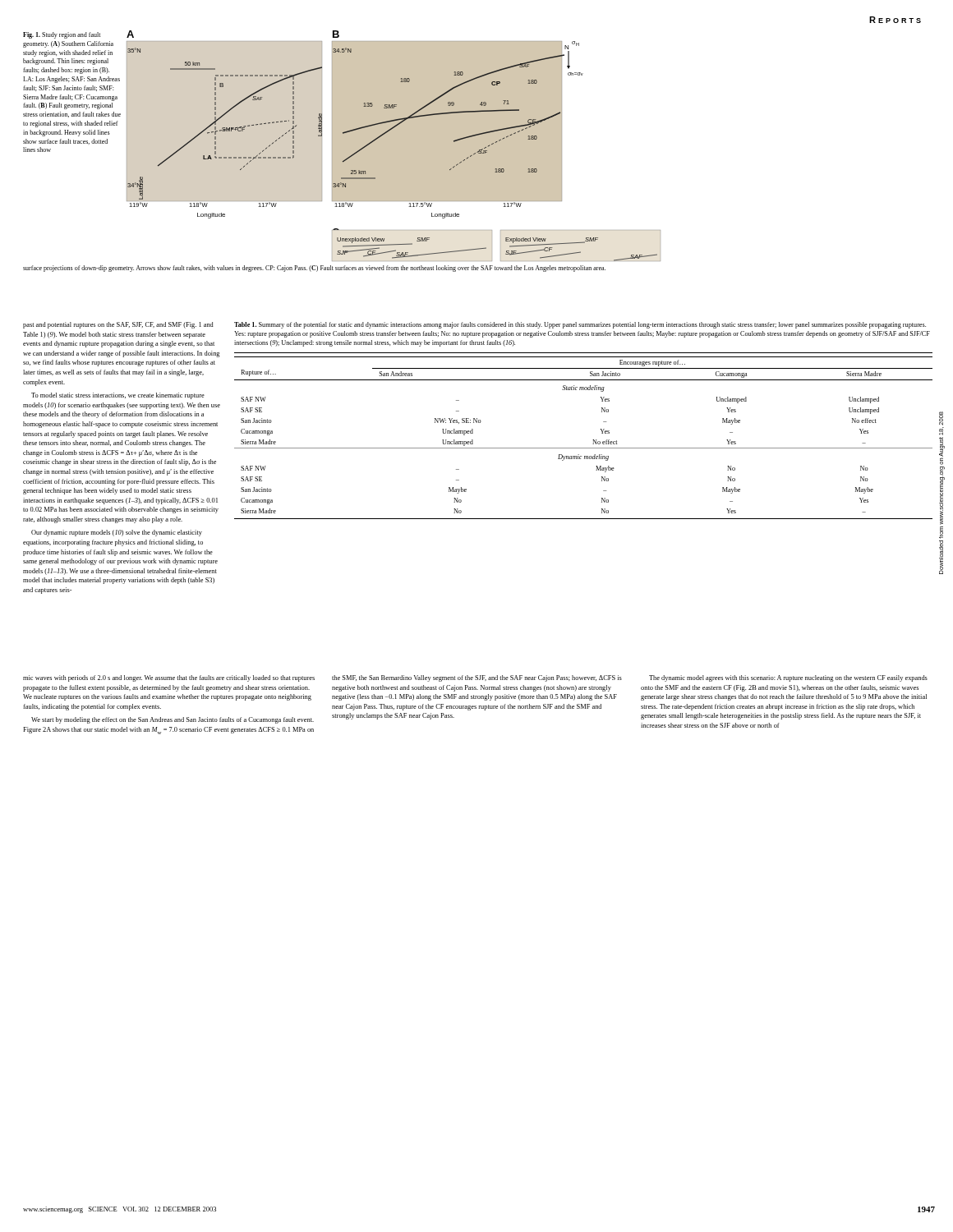This screenshot has width=953, height=1232.
Task: Click on the element starting "Table 1. Summary of the potential for"
Action: 582,334
